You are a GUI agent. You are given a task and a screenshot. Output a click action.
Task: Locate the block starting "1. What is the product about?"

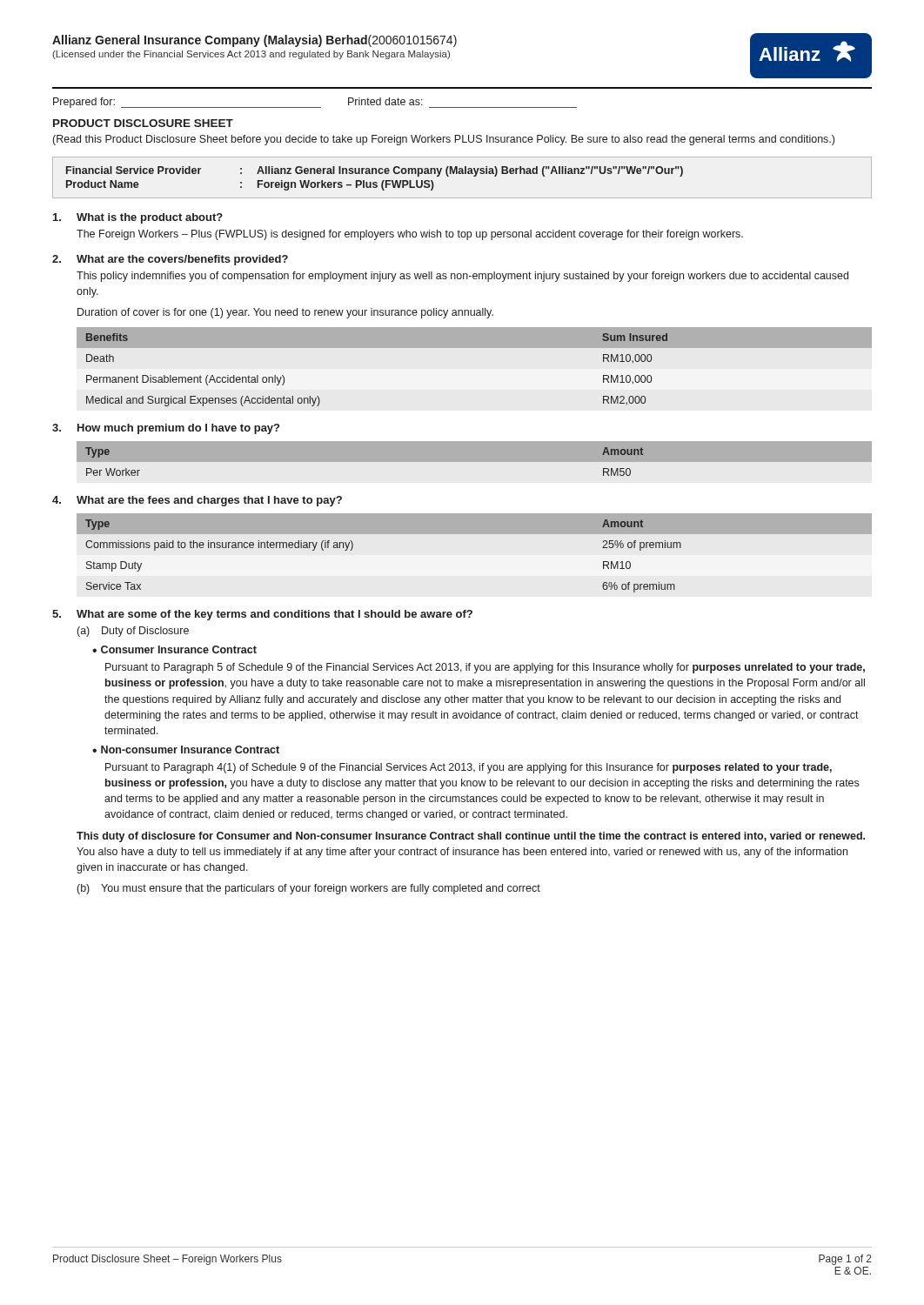(138, 217)
